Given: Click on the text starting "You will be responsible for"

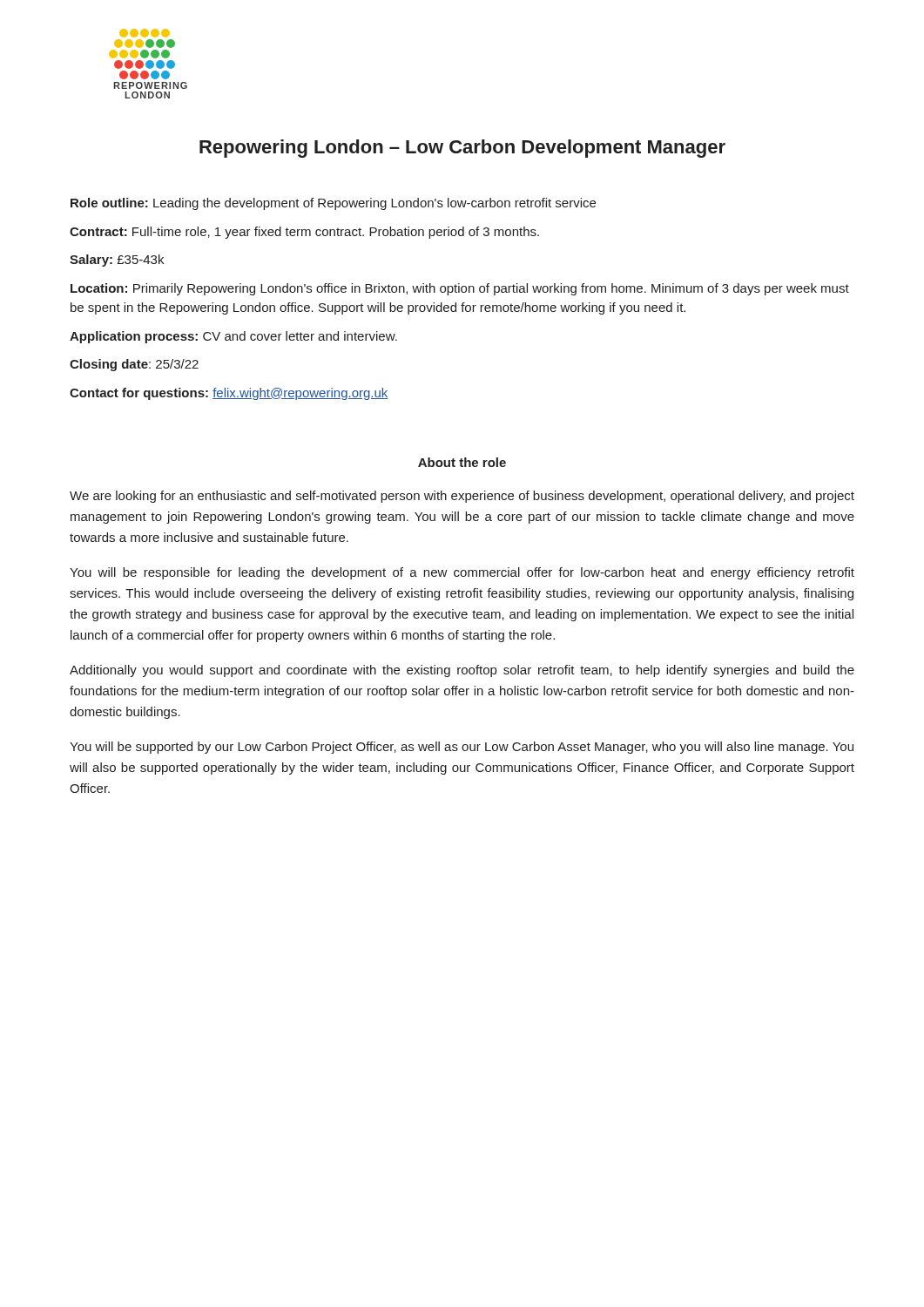Looking at the screenshot, I should (462, 603).
